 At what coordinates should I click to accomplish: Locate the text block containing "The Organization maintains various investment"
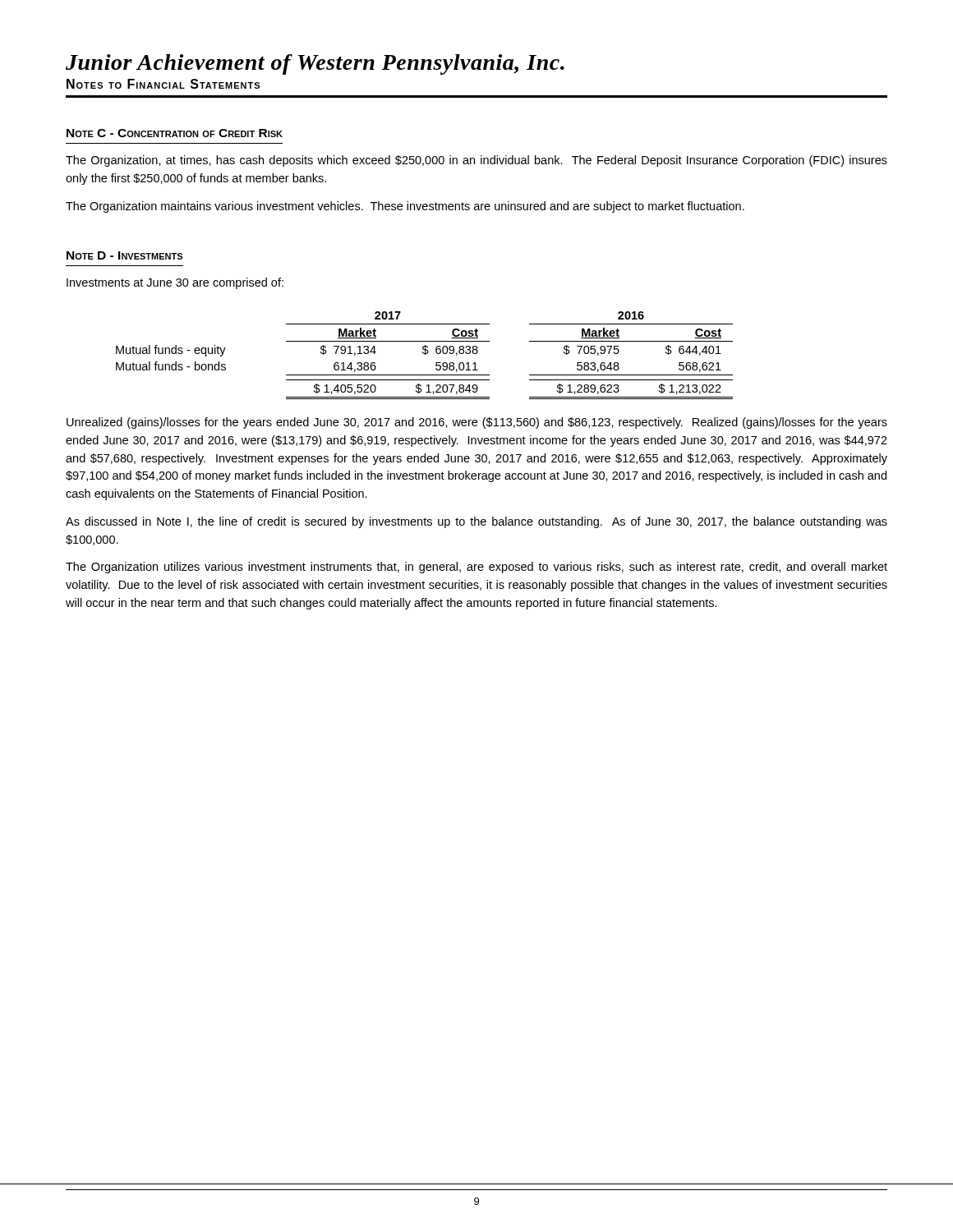[x=405, y=206]
